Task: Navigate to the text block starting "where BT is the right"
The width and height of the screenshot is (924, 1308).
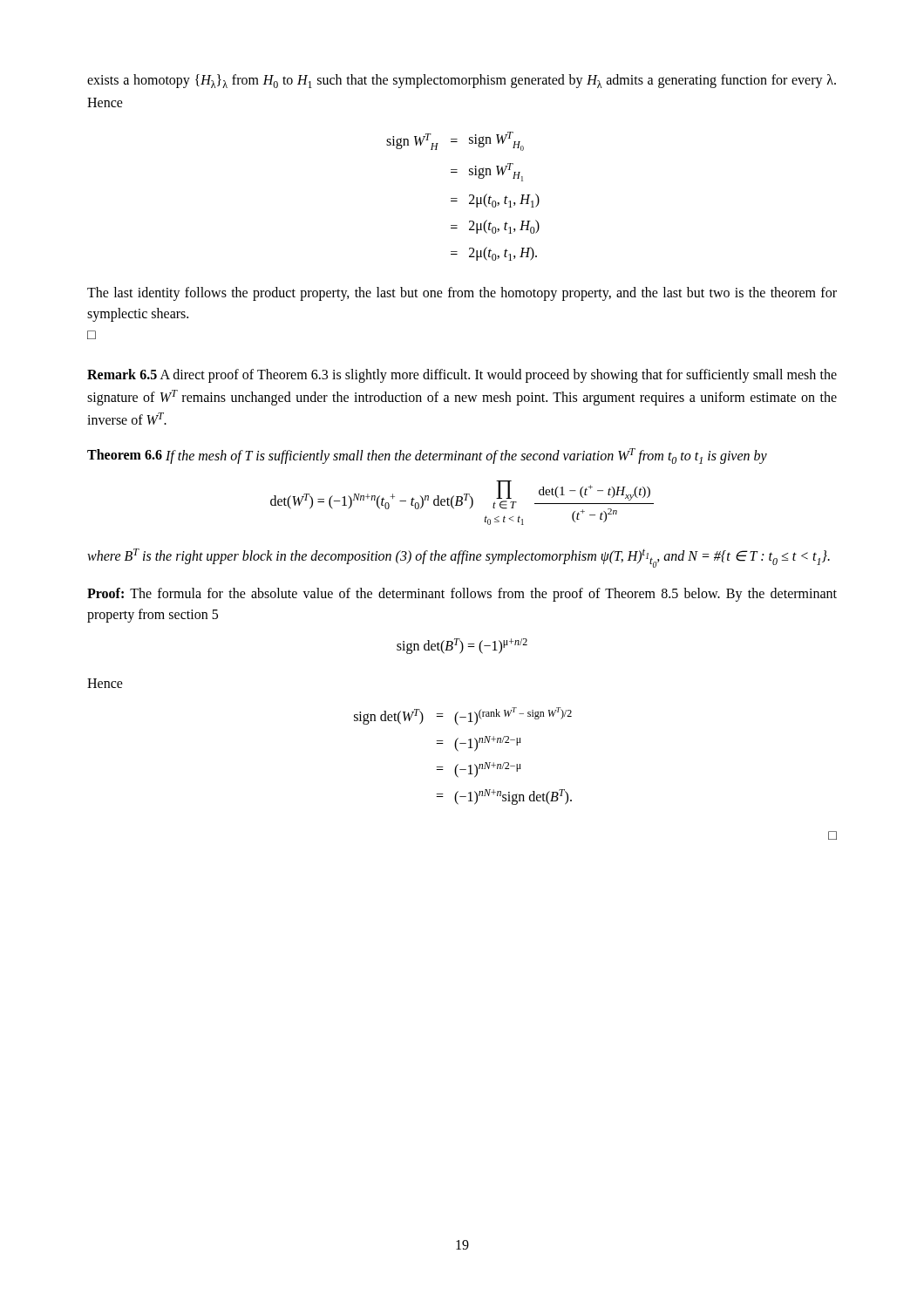Action: 459,557
